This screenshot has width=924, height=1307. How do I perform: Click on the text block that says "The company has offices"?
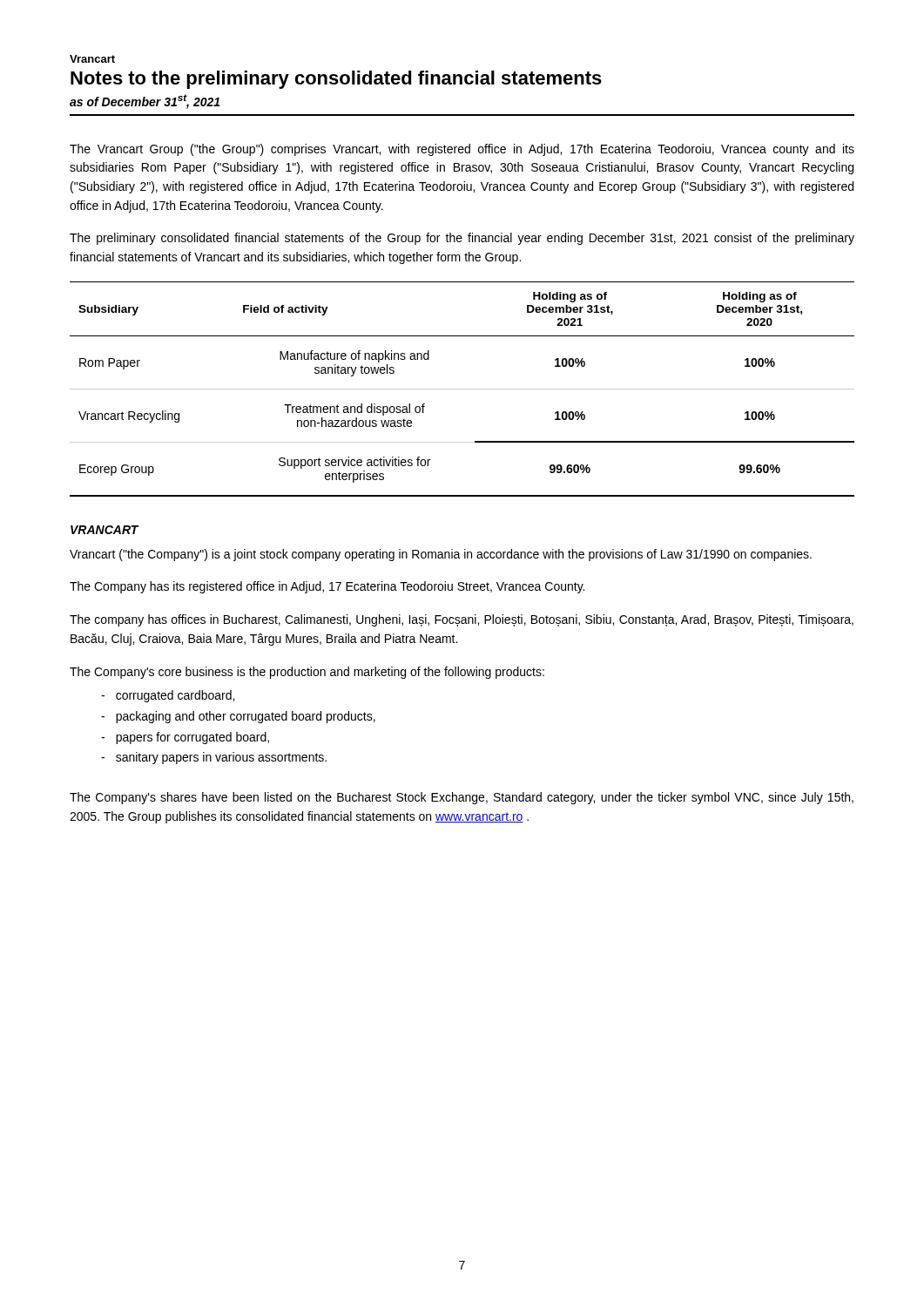[x=462, y=629]
